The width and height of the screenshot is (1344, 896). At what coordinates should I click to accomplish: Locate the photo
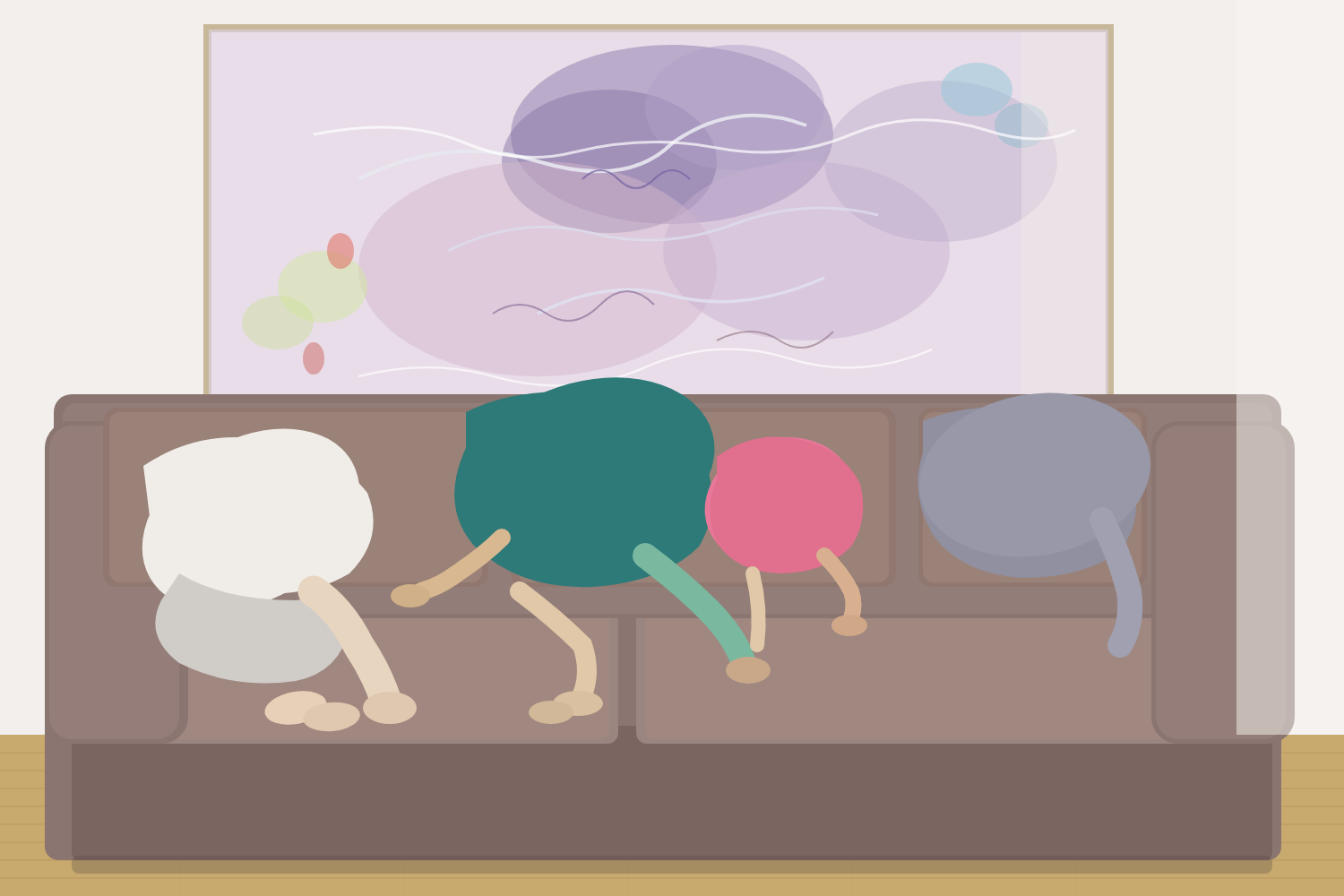672,448
